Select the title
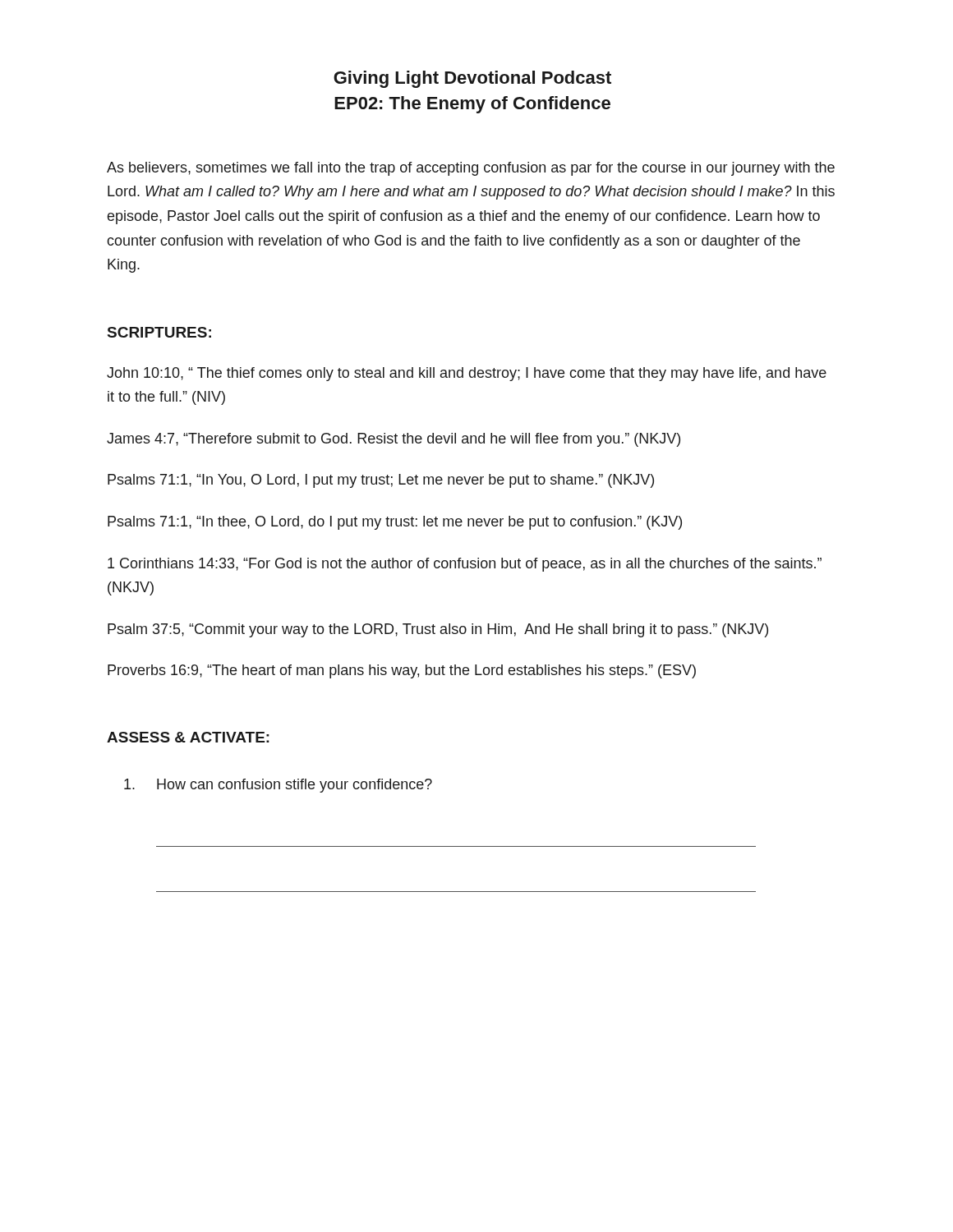 point(472,91)
